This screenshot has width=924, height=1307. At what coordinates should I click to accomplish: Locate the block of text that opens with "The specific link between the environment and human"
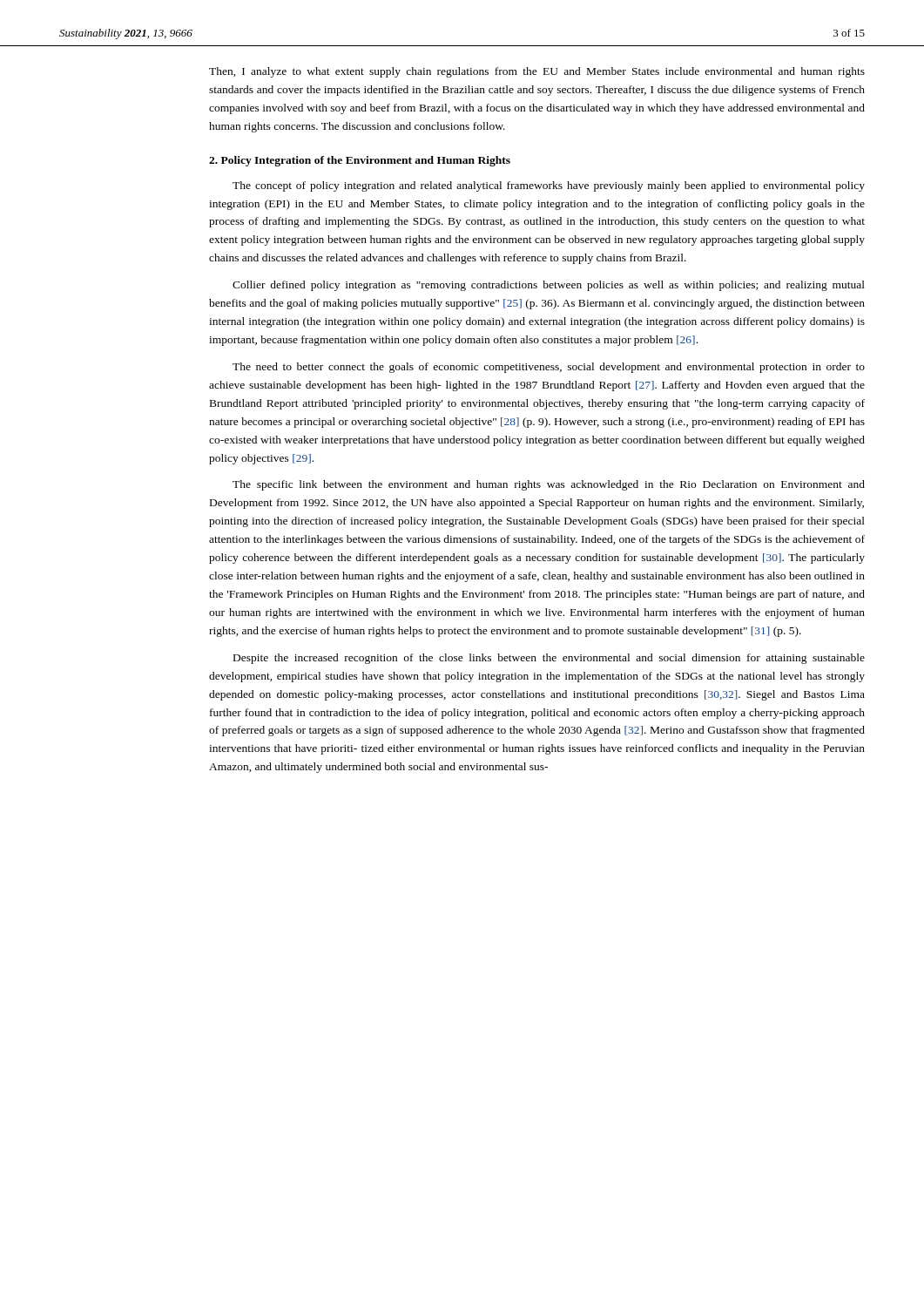point(537,558)
